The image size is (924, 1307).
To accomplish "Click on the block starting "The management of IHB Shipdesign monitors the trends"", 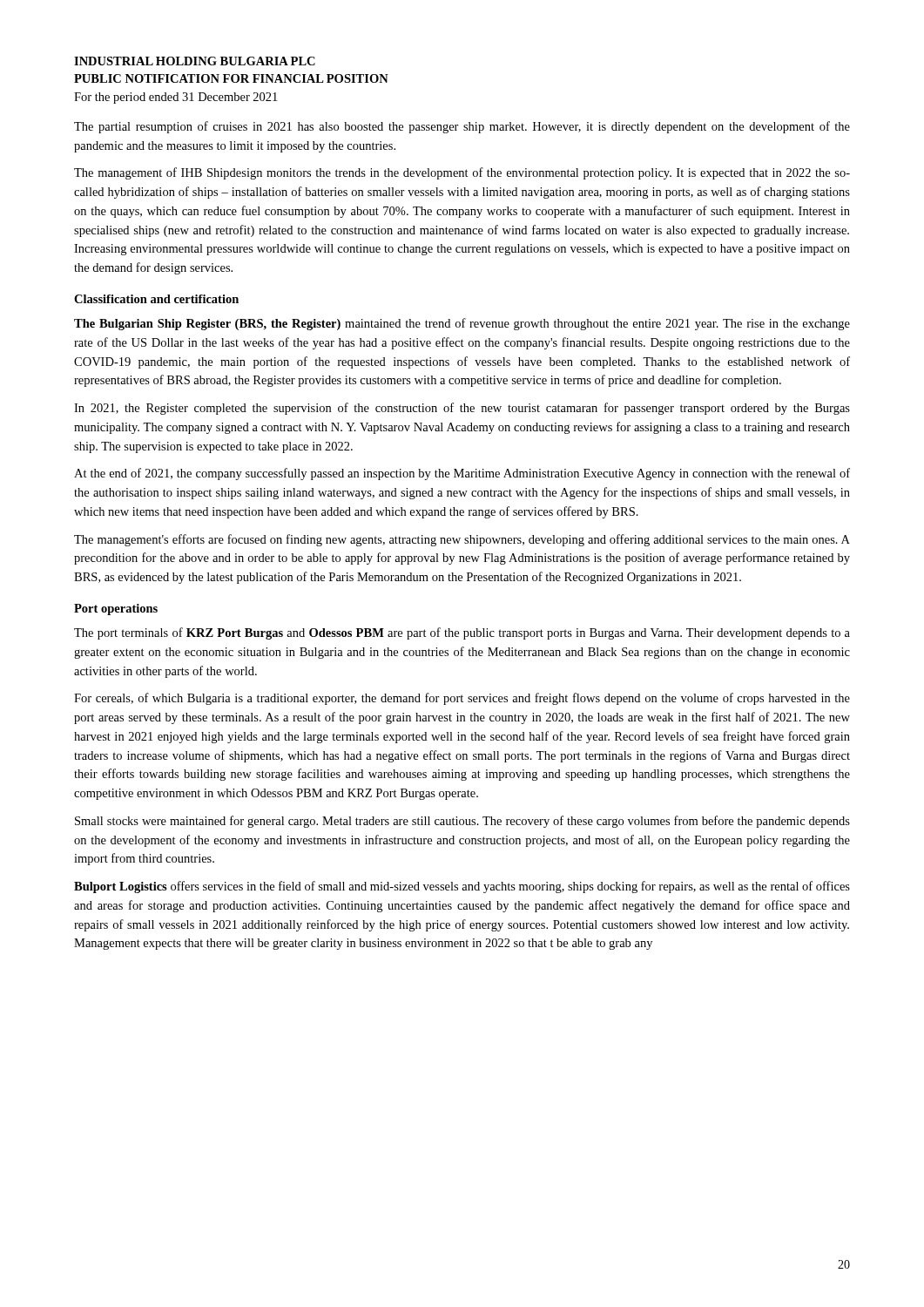I will [462, 221].
